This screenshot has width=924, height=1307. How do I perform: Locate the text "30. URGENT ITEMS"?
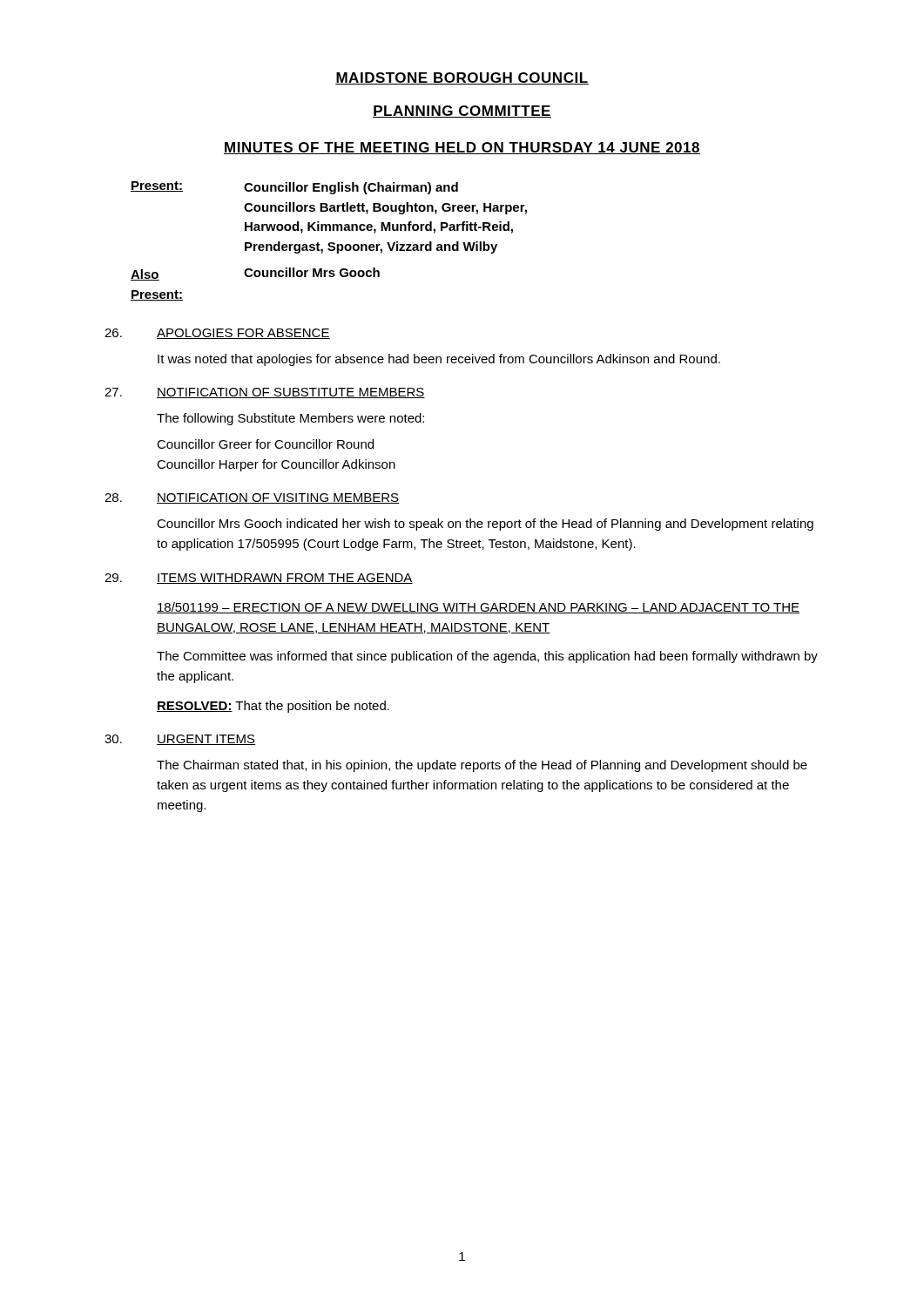click(180, 738)
